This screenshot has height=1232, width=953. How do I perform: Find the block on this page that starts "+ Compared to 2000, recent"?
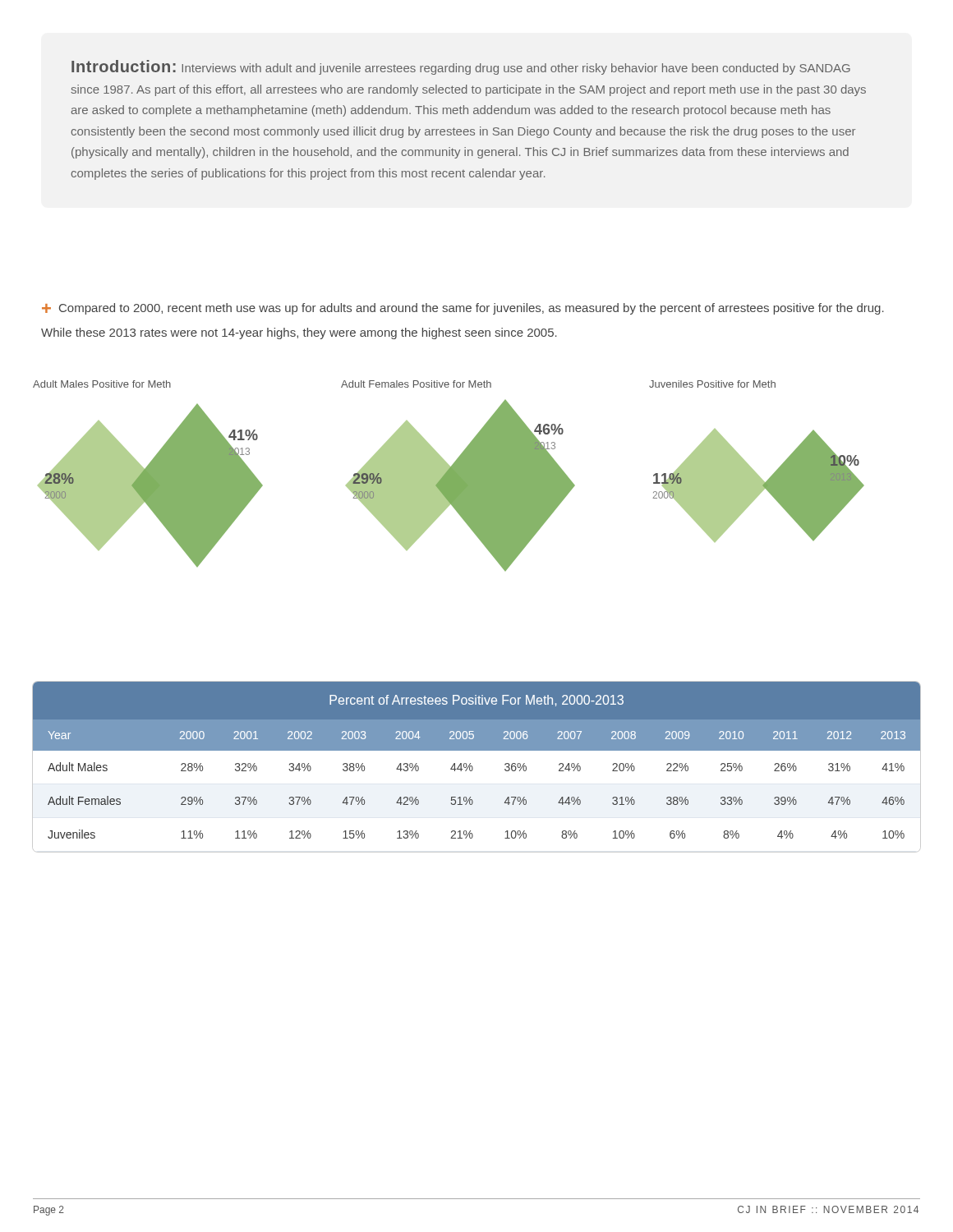463,319
